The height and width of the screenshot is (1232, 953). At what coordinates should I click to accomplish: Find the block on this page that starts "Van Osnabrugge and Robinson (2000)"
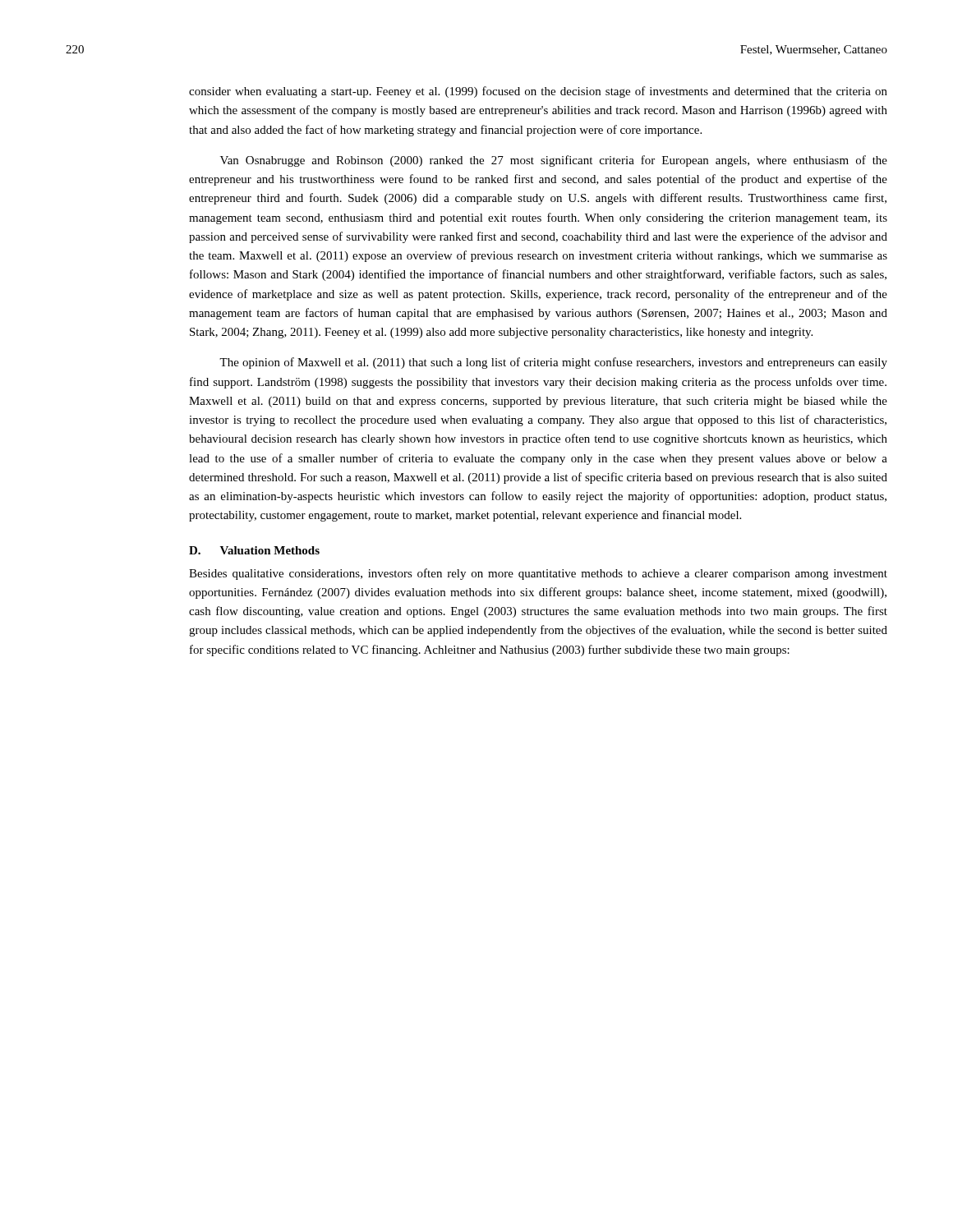538,246
